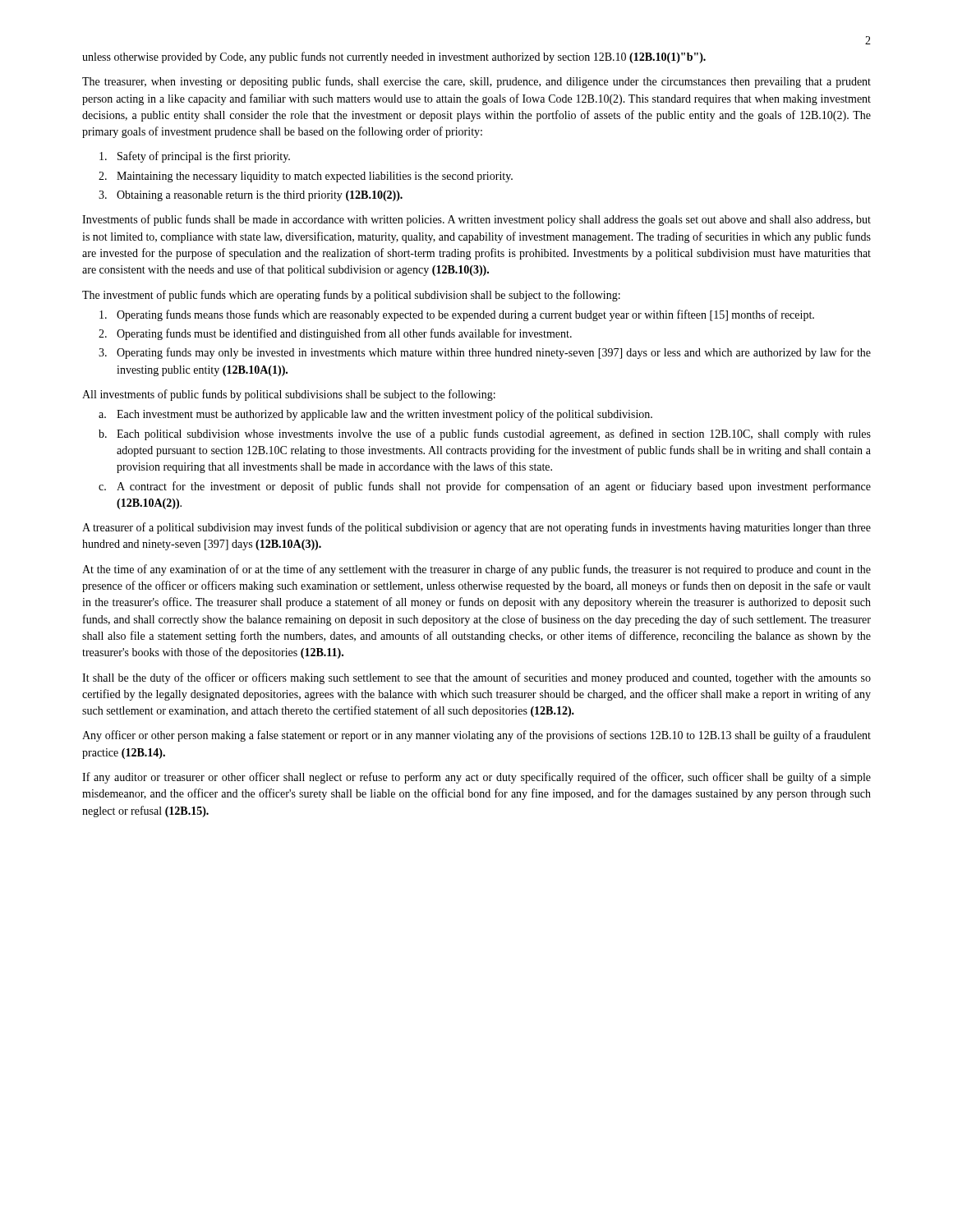Select the region starting "2. Operating funds must"

coord(335,335)
